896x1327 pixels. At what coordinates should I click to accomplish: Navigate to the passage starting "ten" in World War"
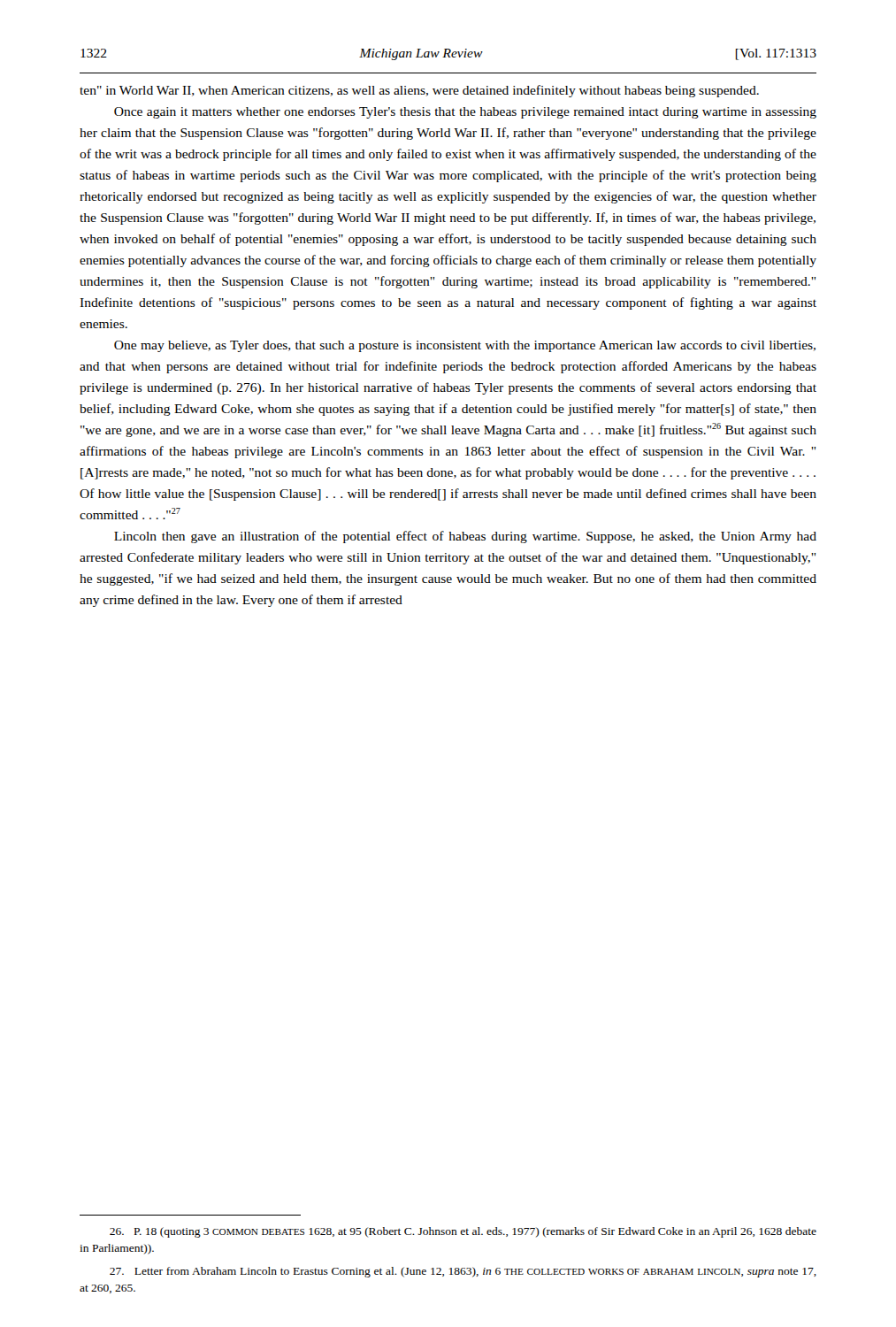tap(448, 90)
